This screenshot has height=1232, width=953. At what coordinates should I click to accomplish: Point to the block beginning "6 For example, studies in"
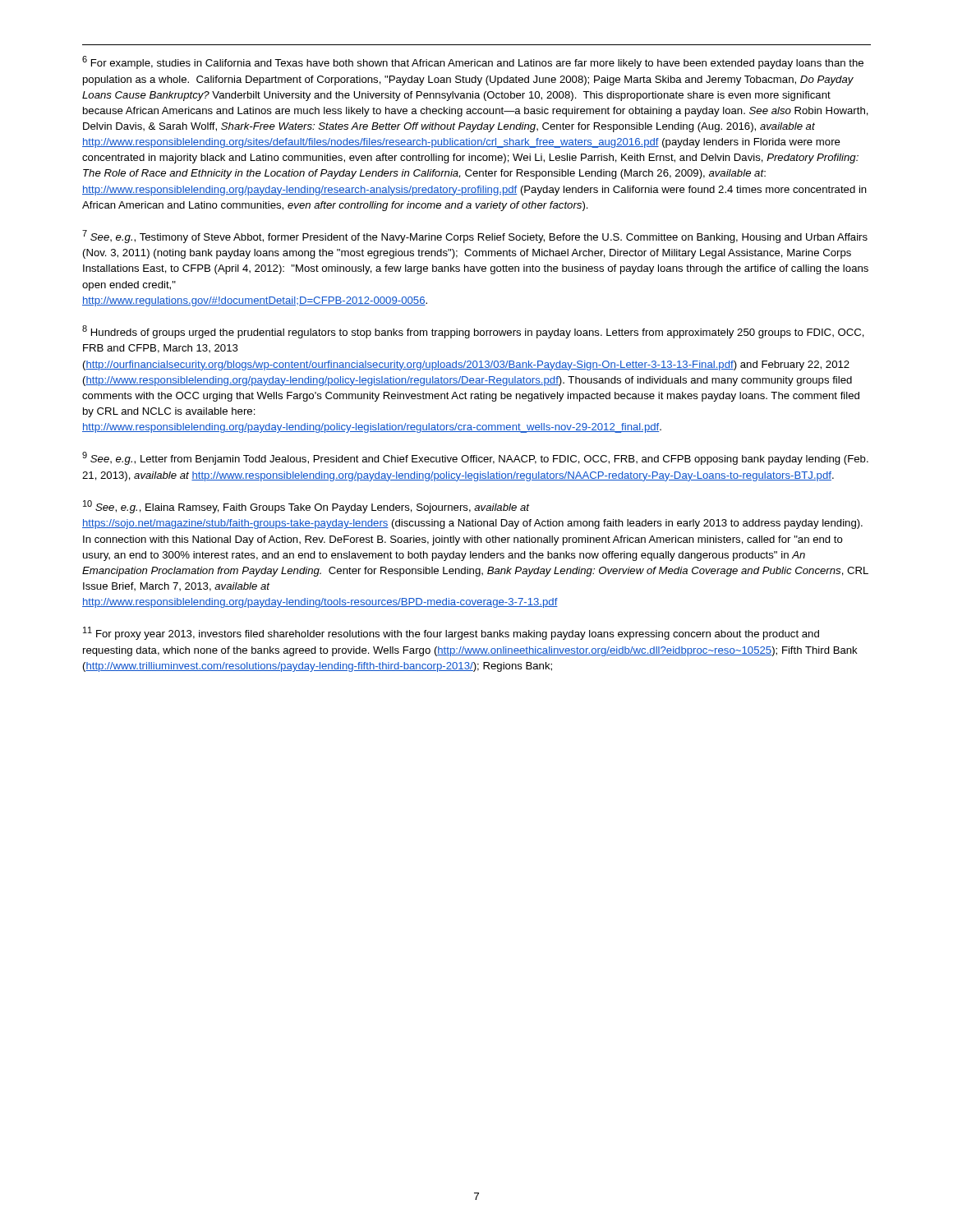[x=475, y=133]
